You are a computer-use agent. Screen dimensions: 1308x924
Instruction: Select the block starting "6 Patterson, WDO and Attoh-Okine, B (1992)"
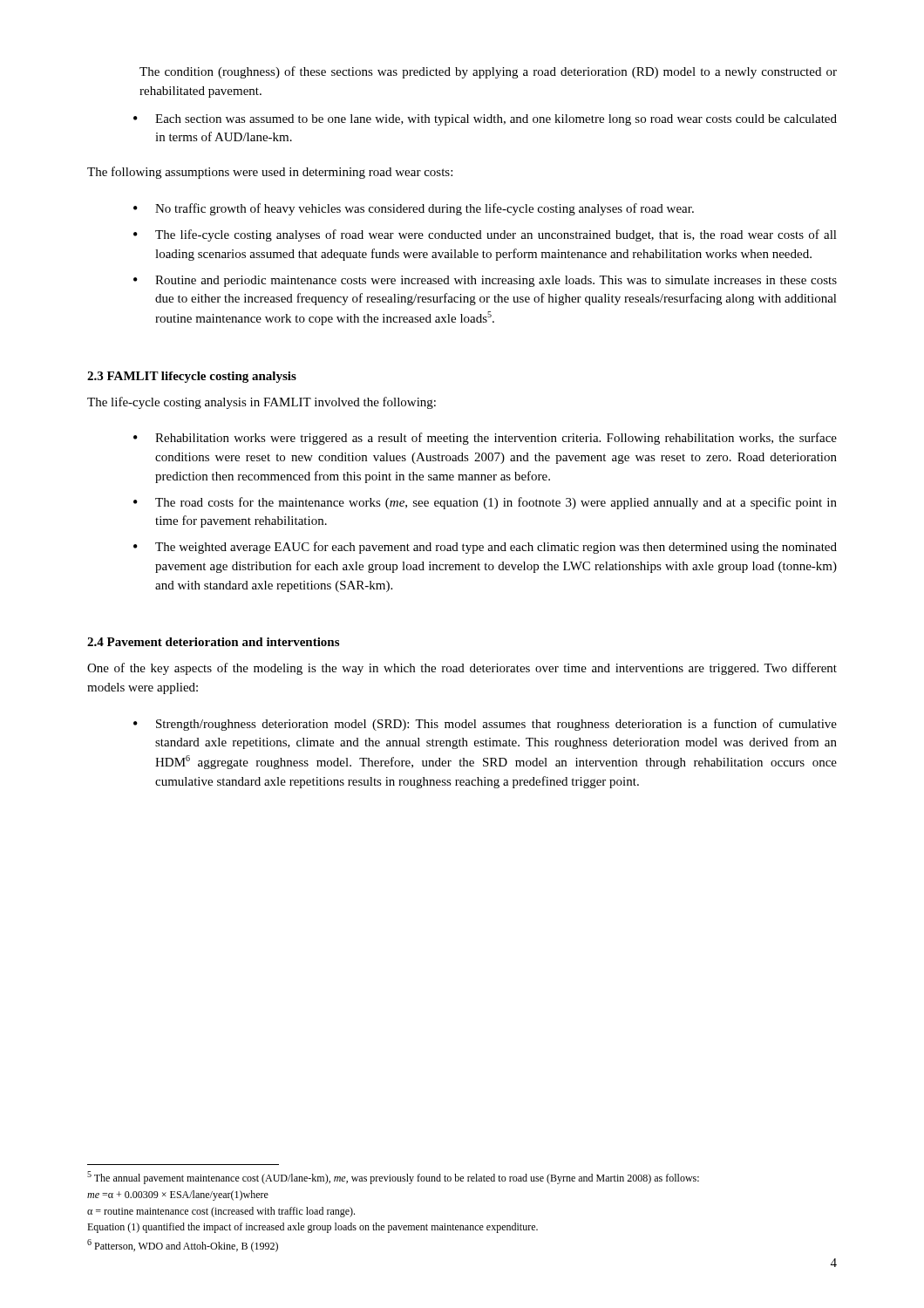point(183,1245)
